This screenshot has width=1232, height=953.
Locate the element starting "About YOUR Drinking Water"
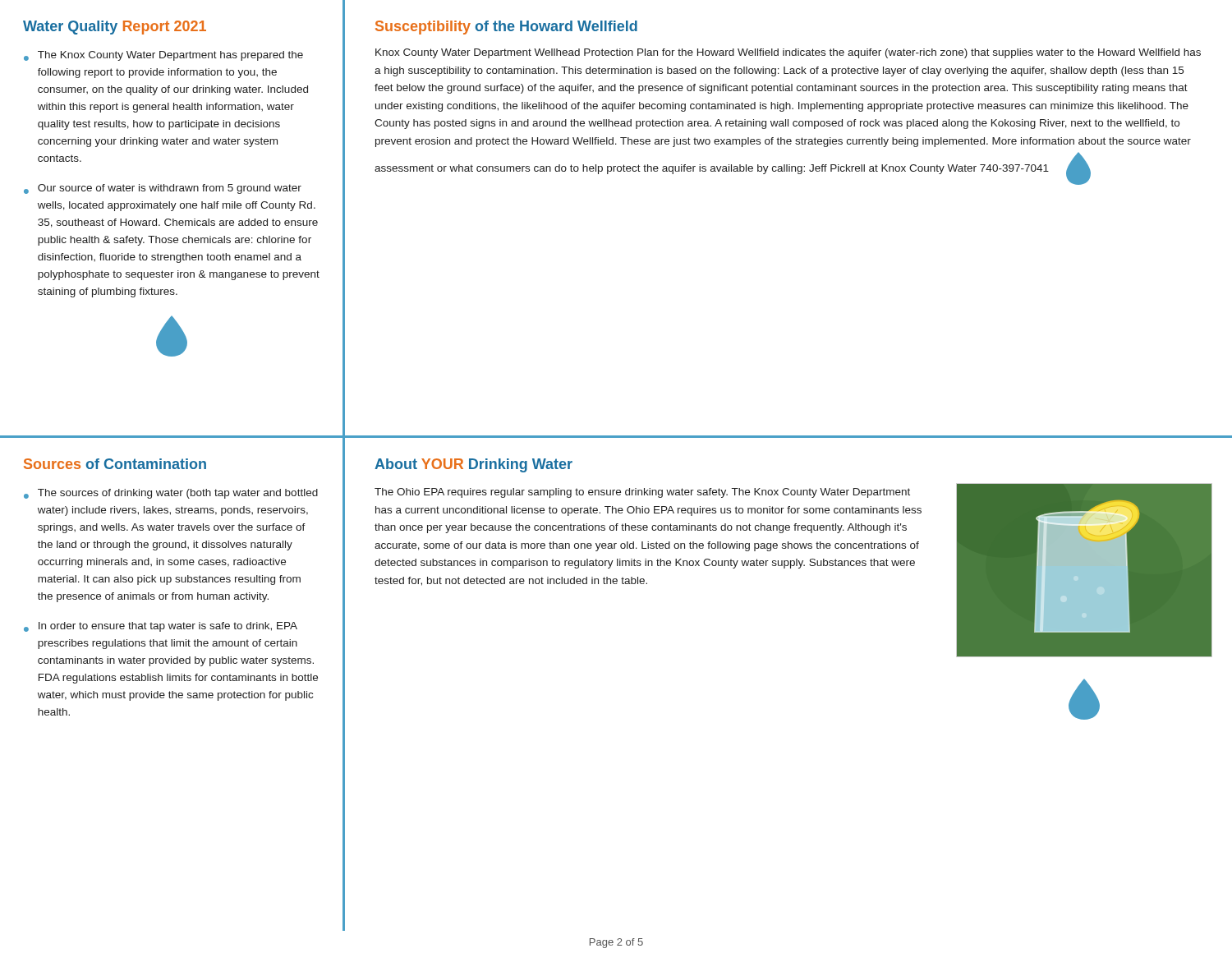point(473,465)
